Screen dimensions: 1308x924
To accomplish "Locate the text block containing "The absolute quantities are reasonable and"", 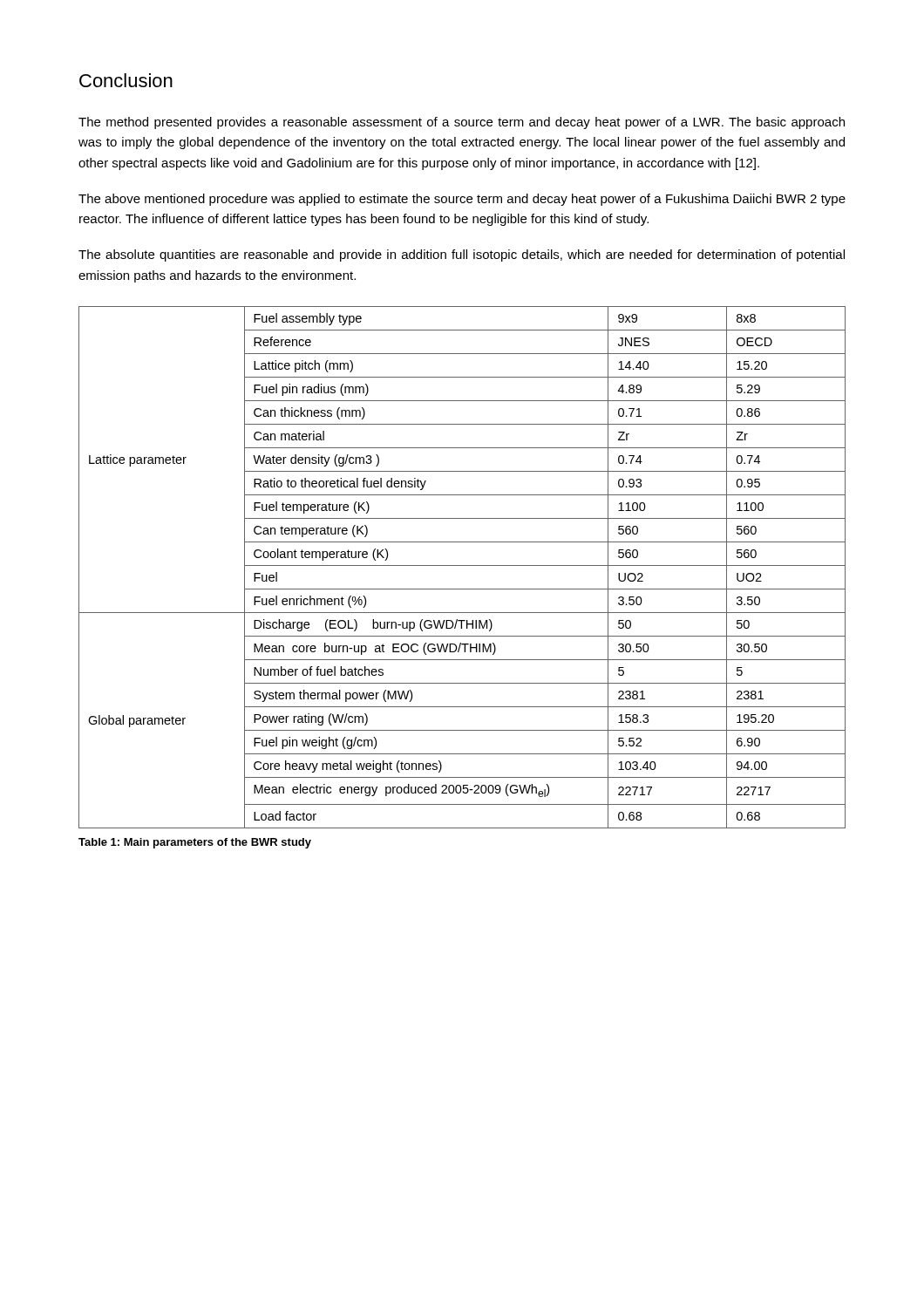I will (462, 265).
